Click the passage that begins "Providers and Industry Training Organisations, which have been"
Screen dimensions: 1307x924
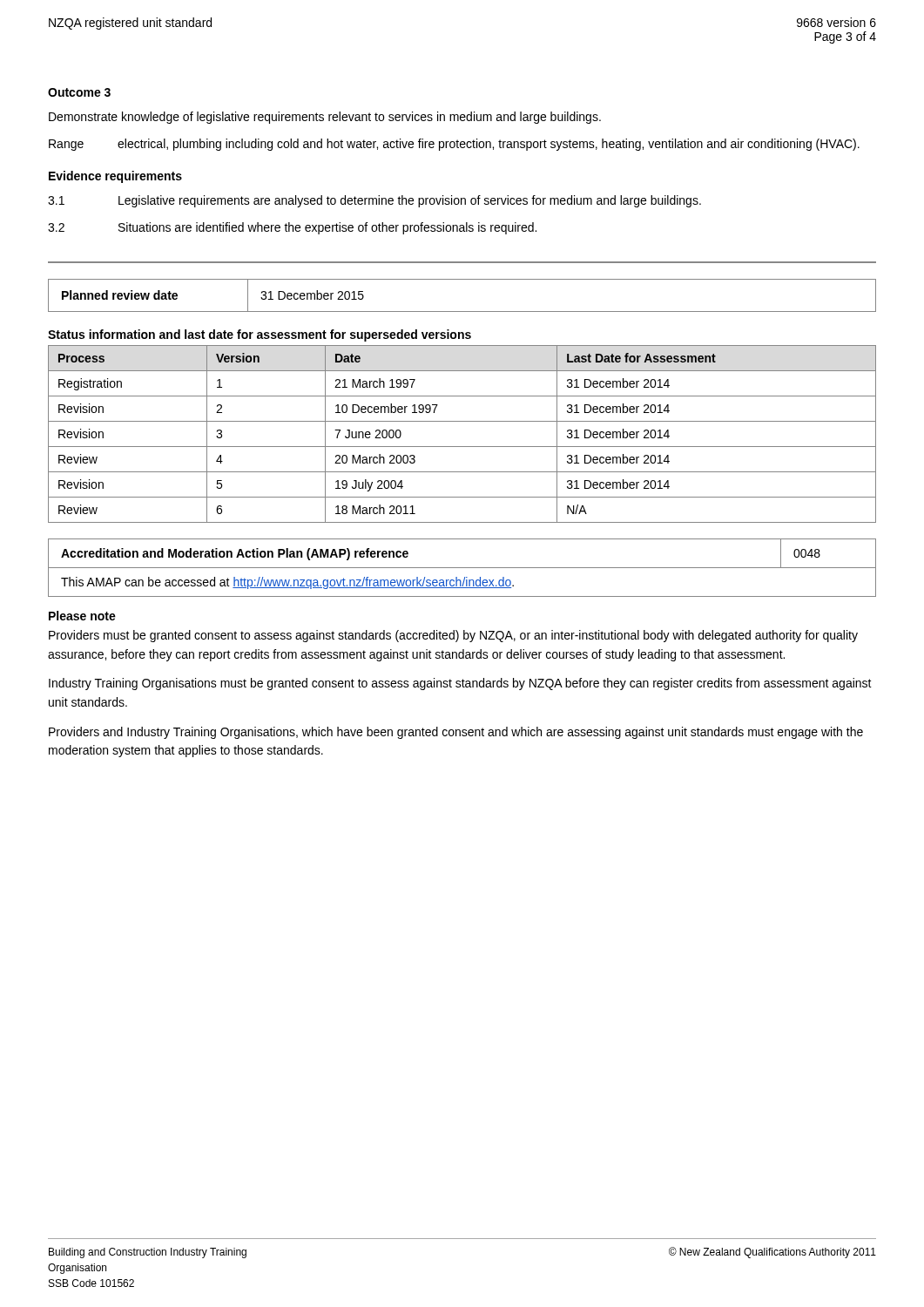point(456,741)
